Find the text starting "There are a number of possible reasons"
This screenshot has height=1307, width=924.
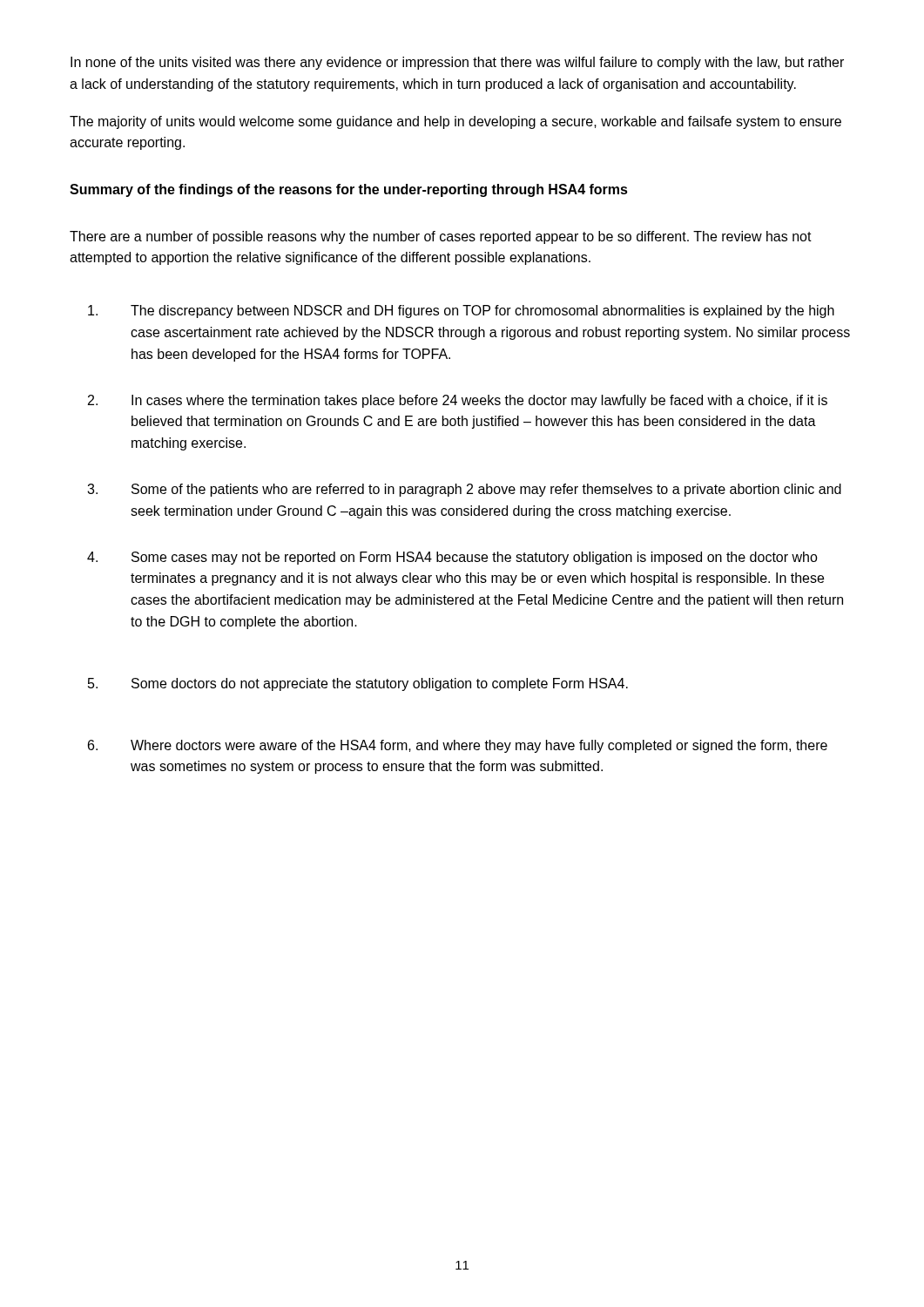point(440,247)
